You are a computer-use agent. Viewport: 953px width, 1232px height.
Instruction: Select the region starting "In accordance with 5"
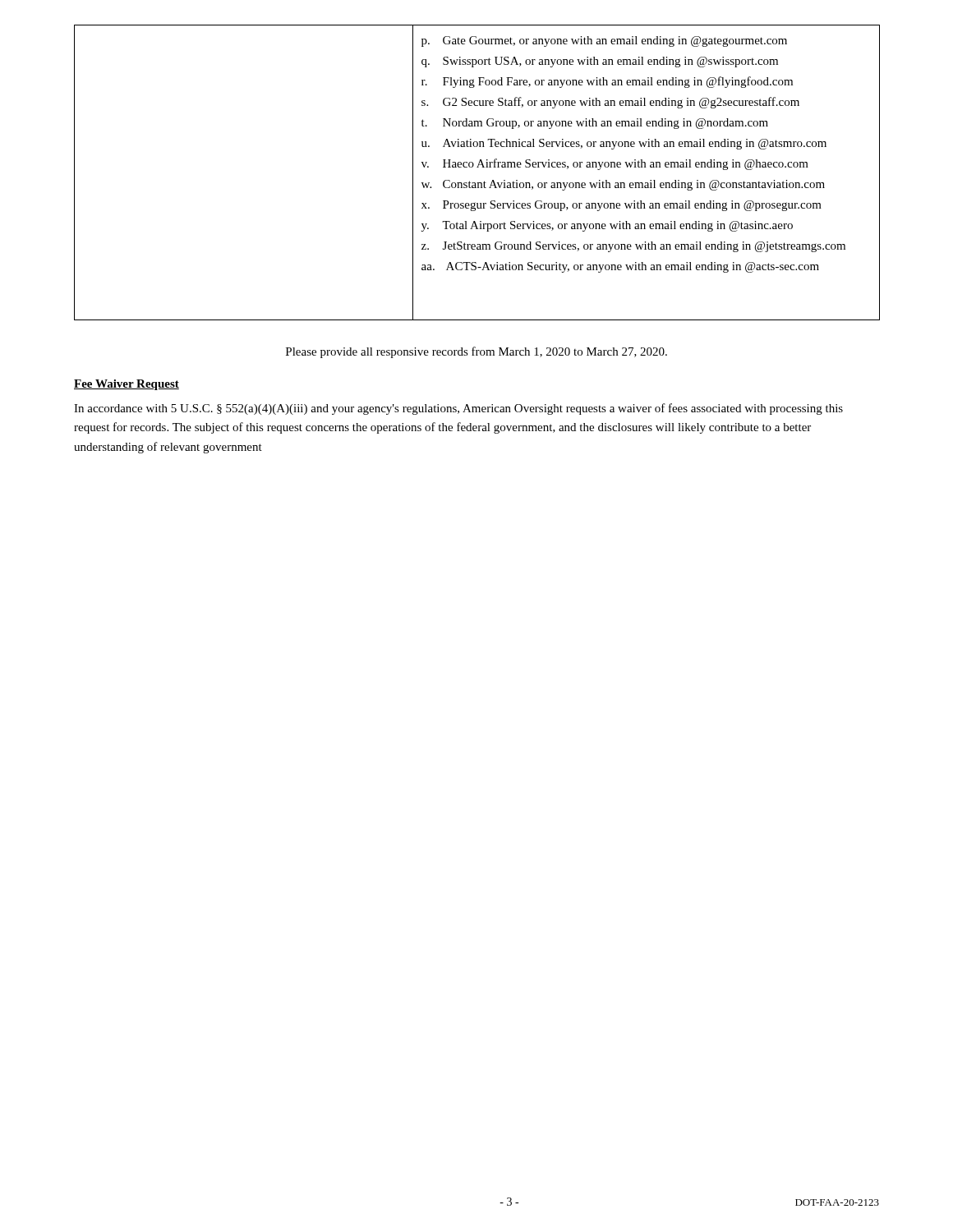(458, 427)
